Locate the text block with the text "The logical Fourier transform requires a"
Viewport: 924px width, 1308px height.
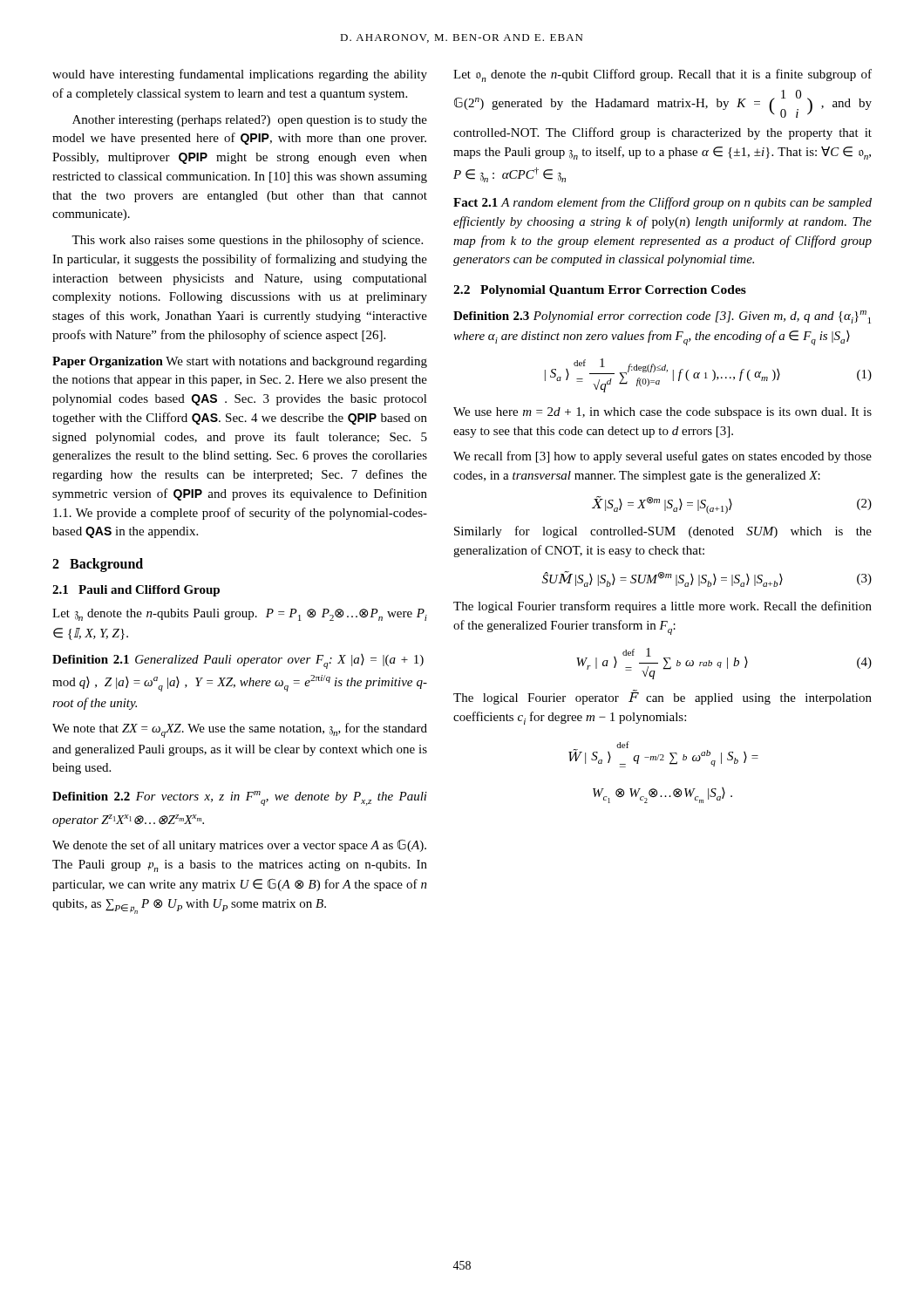(663, 617)
